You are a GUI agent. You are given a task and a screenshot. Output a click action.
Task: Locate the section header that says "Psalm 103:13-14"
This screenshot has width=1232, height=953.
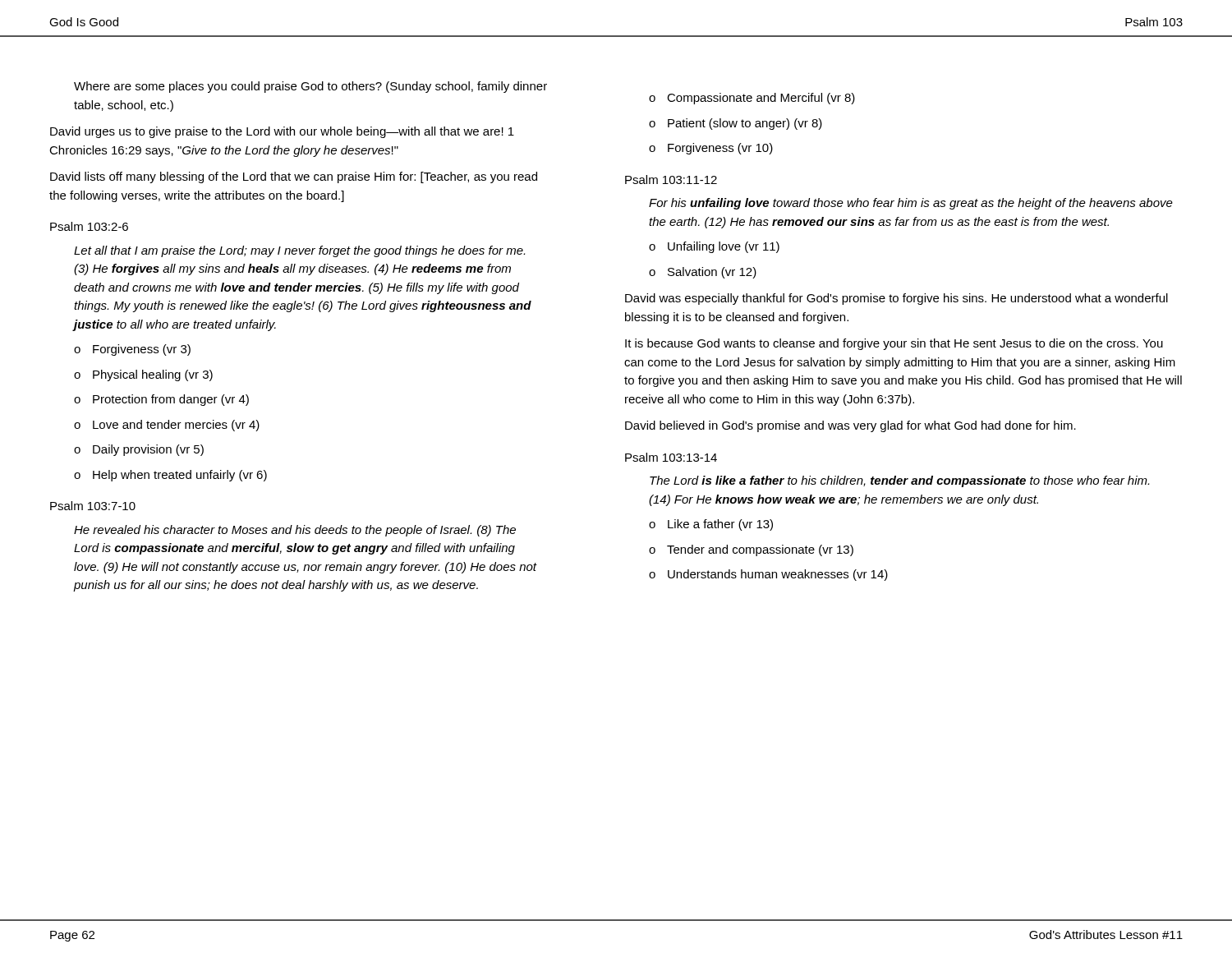(x=671, y=457)
